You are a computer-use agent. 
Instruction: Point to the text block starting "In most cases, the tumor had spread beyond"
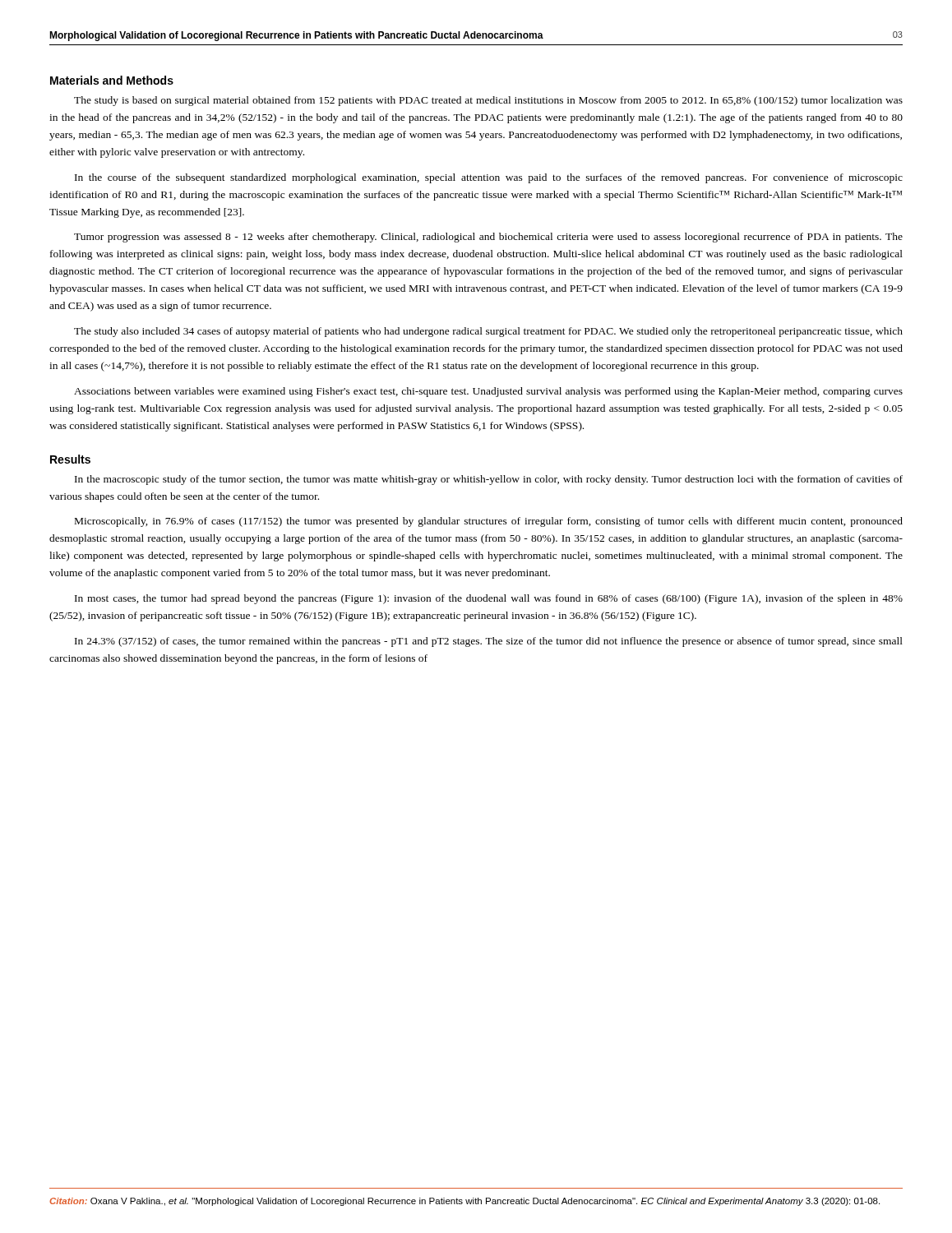(476, 607)
